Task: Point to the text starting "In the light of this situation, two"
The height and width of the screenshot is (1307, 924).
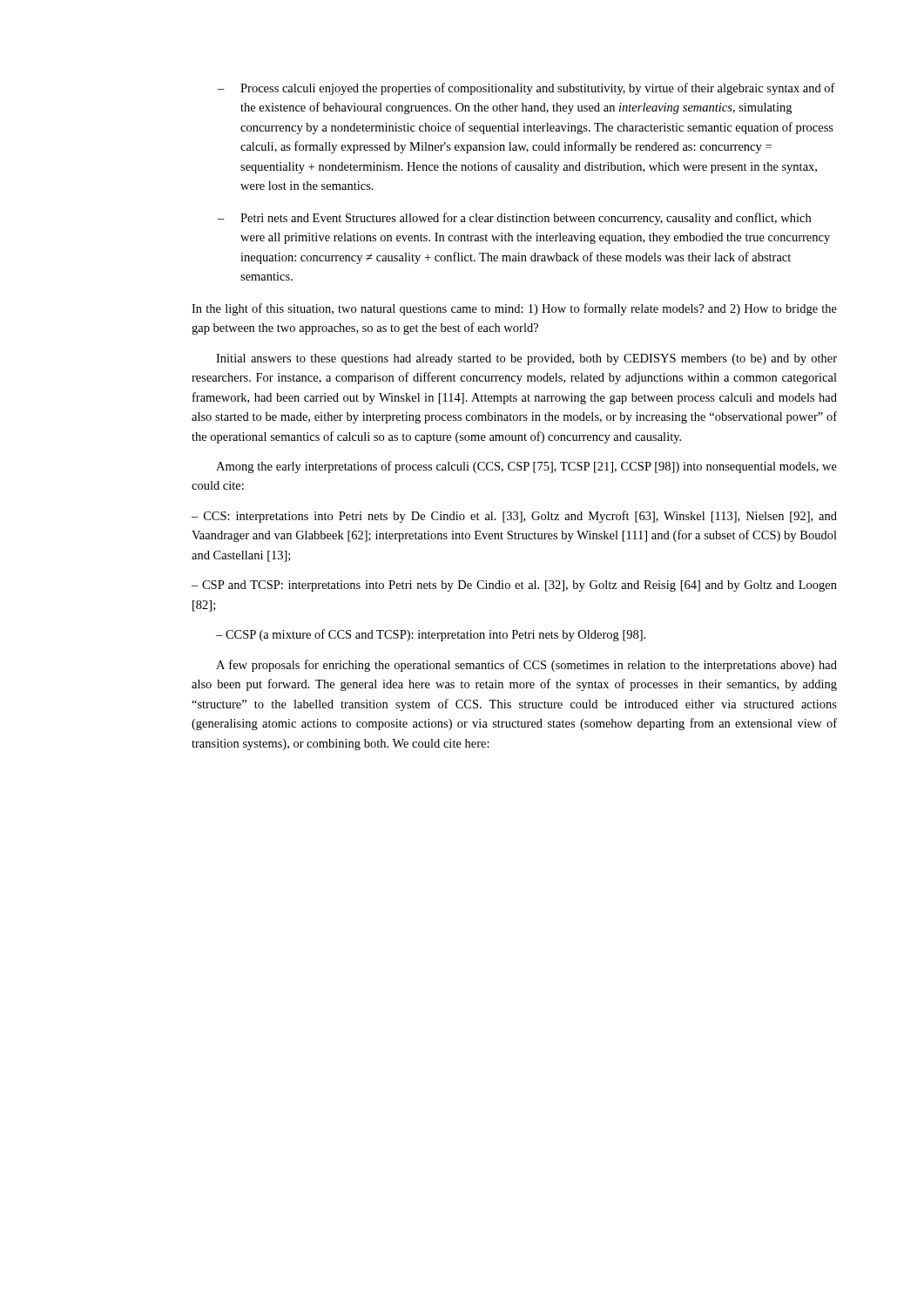Action: (x=514, y=318)
